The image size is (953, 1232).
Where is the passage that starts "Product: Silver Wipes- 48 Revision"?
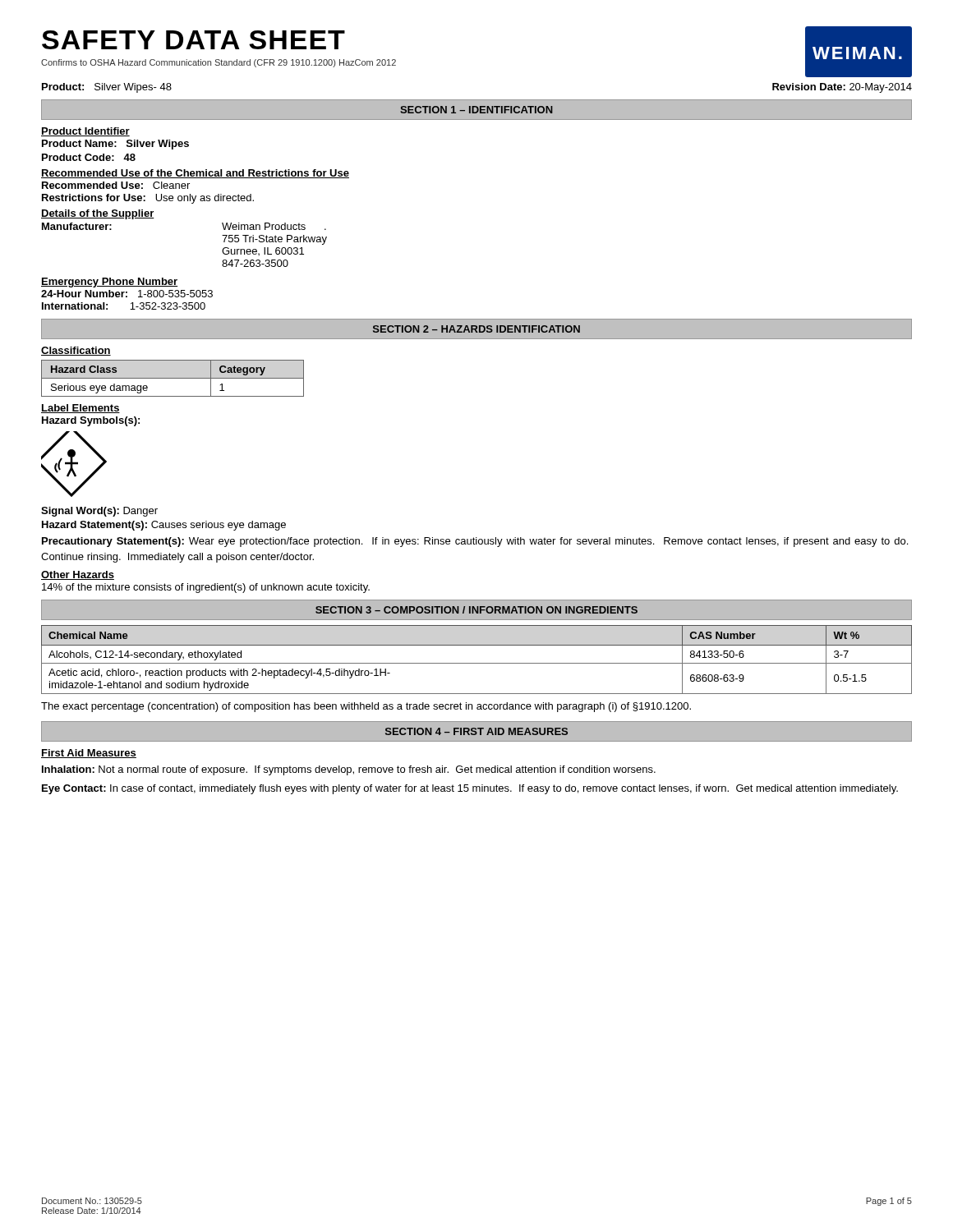[x=61, y=88]
